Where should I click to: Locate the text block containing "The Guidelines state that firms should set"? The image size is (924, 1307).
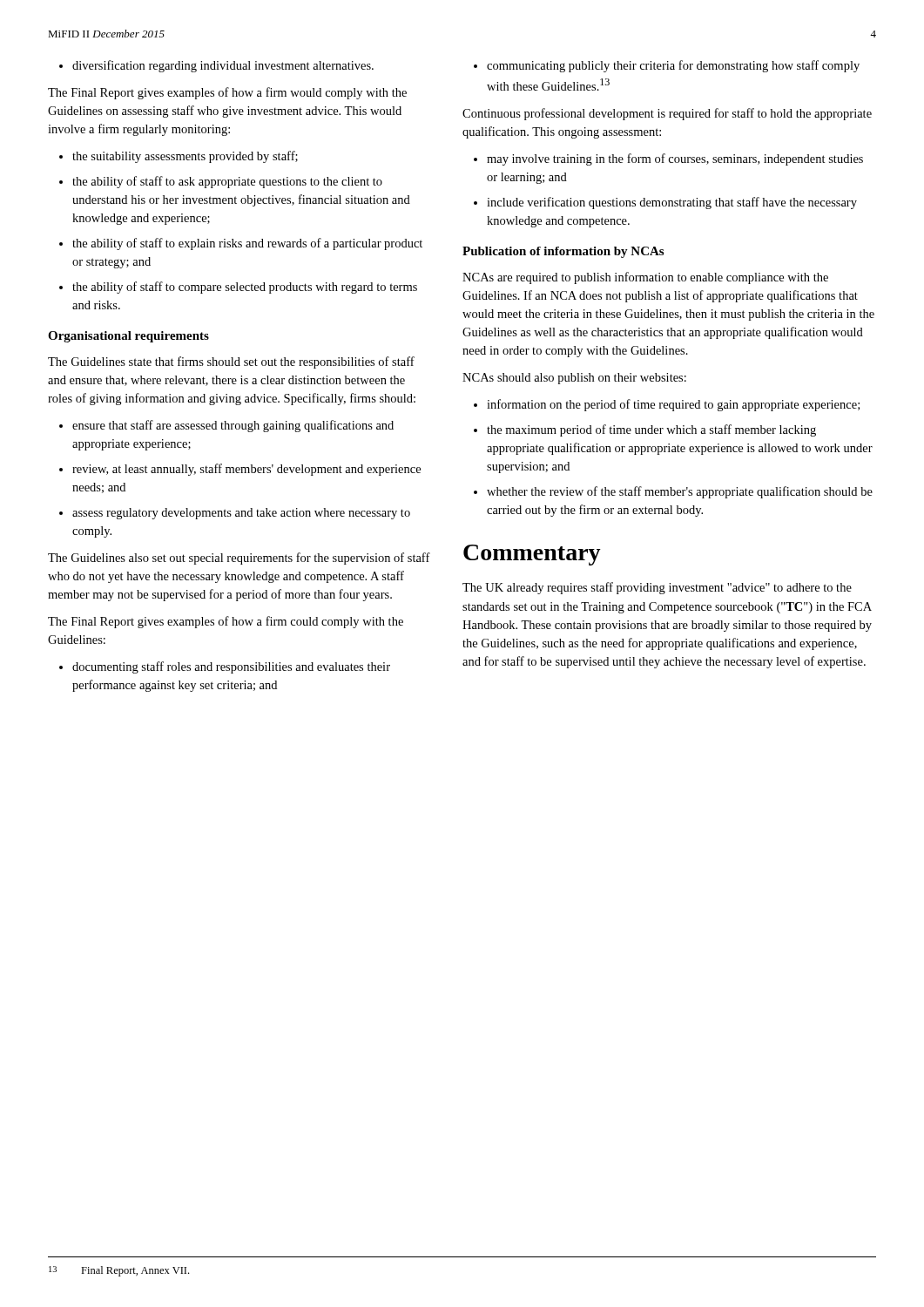(239, 380)
